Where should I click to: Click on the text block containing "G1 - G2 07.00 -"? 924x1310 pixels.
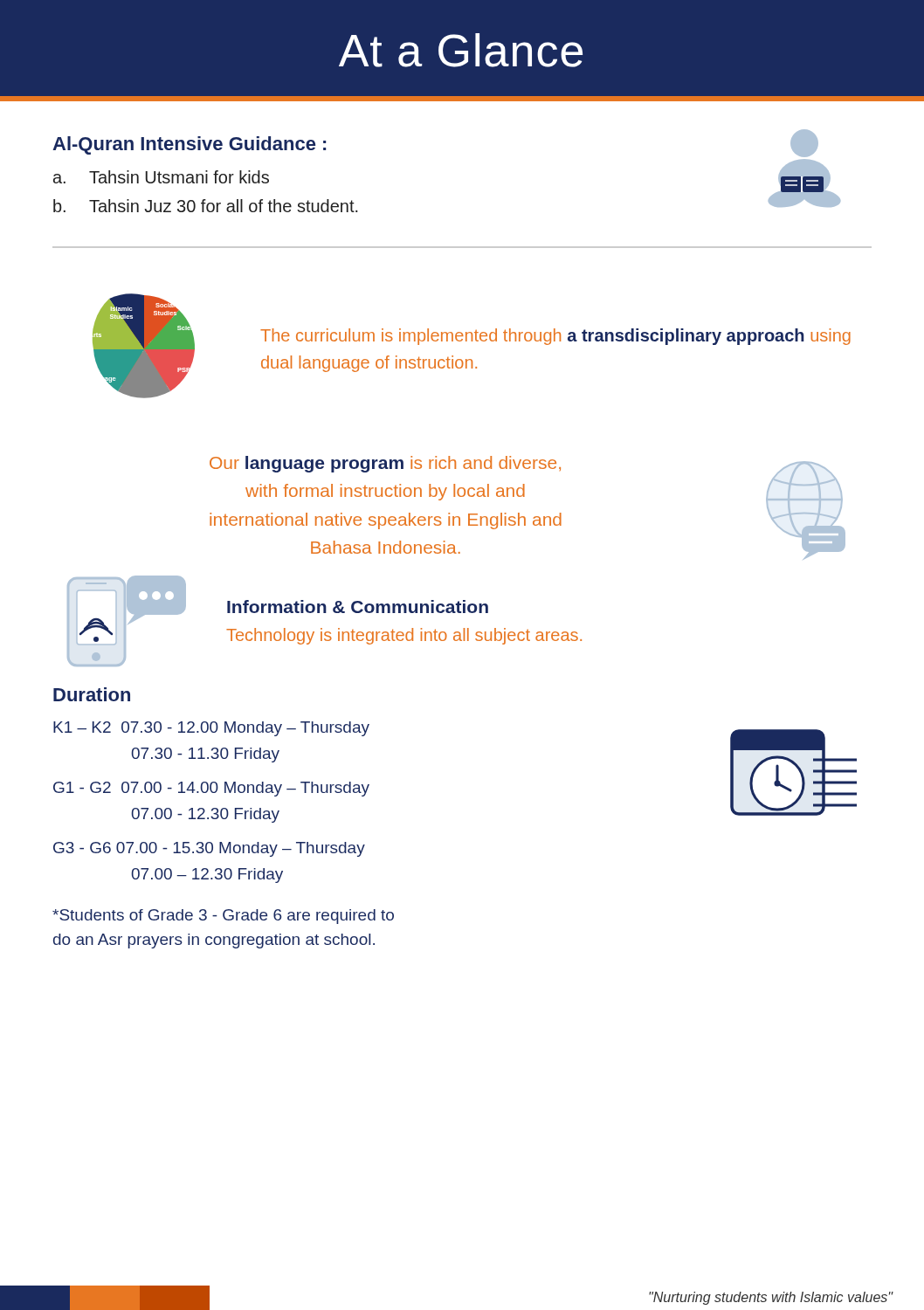(211, 787)
